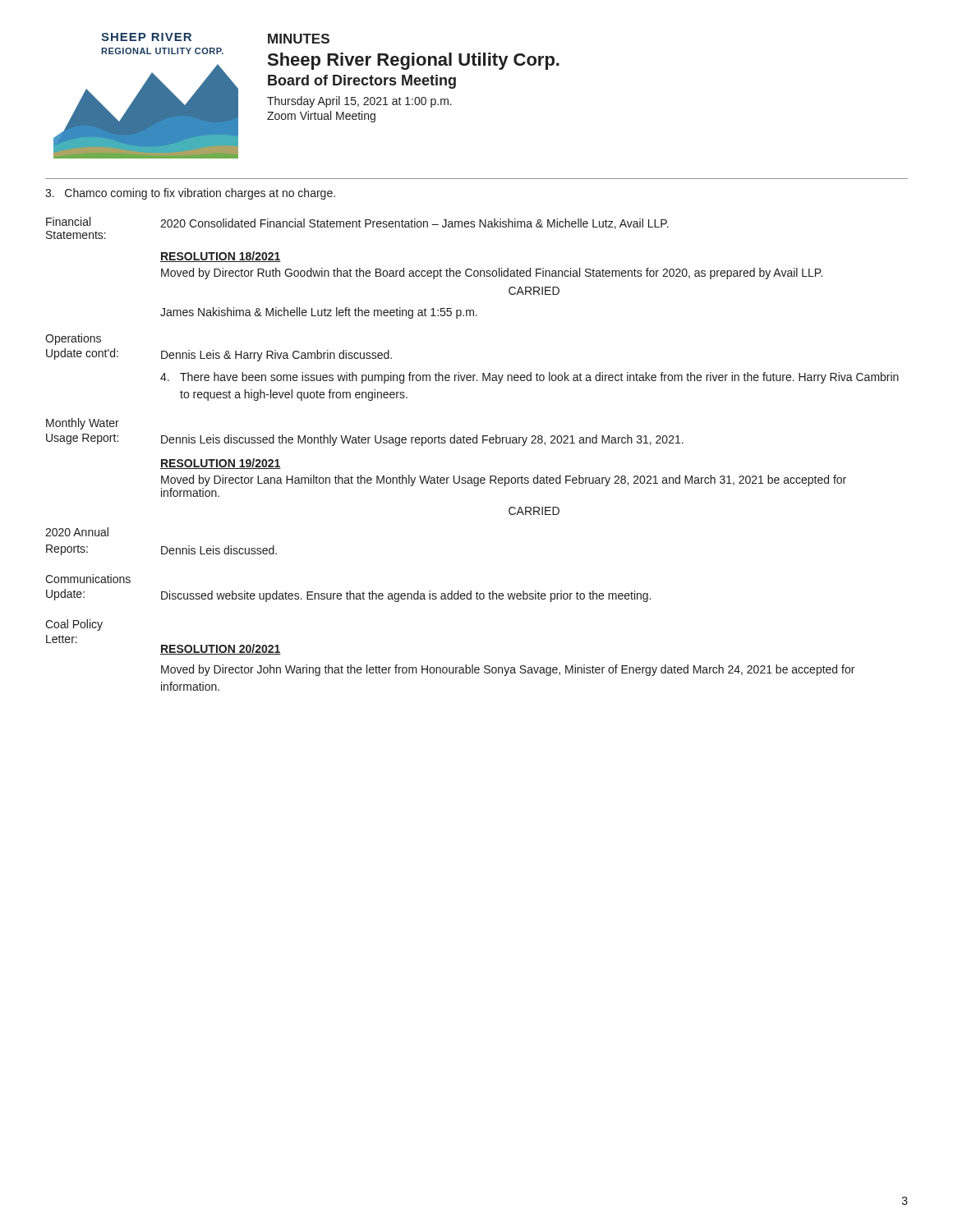The height and width of the screenshot is (1232, 953).
Task: Select the text starting "3. Chamco coming to fix"
Action: pyautogui.click(x=191, y=193)
